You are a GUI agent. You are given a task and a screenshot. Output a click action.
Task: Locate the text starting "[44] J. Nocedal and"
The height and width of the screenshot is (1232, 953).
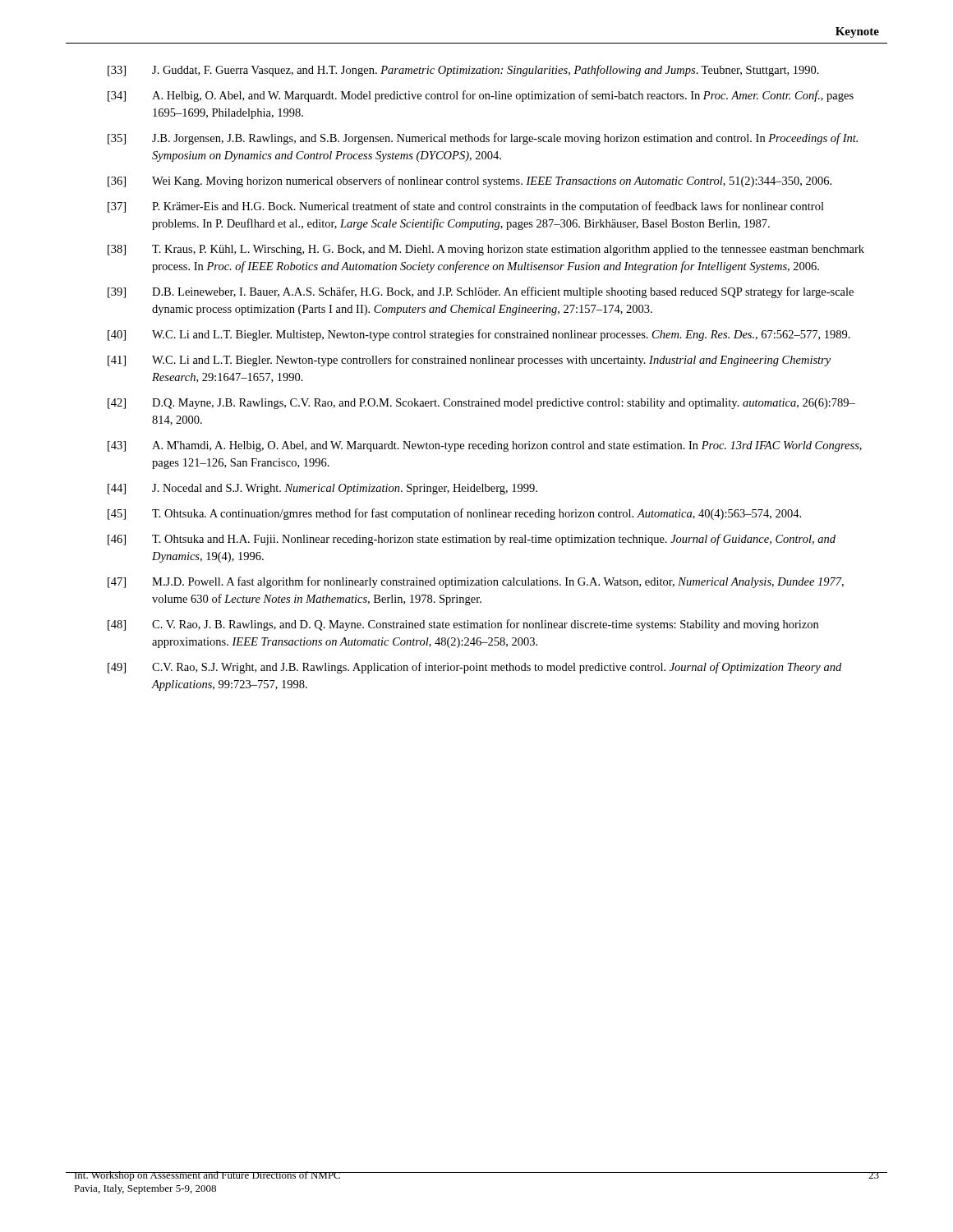[x=489, y=488]
